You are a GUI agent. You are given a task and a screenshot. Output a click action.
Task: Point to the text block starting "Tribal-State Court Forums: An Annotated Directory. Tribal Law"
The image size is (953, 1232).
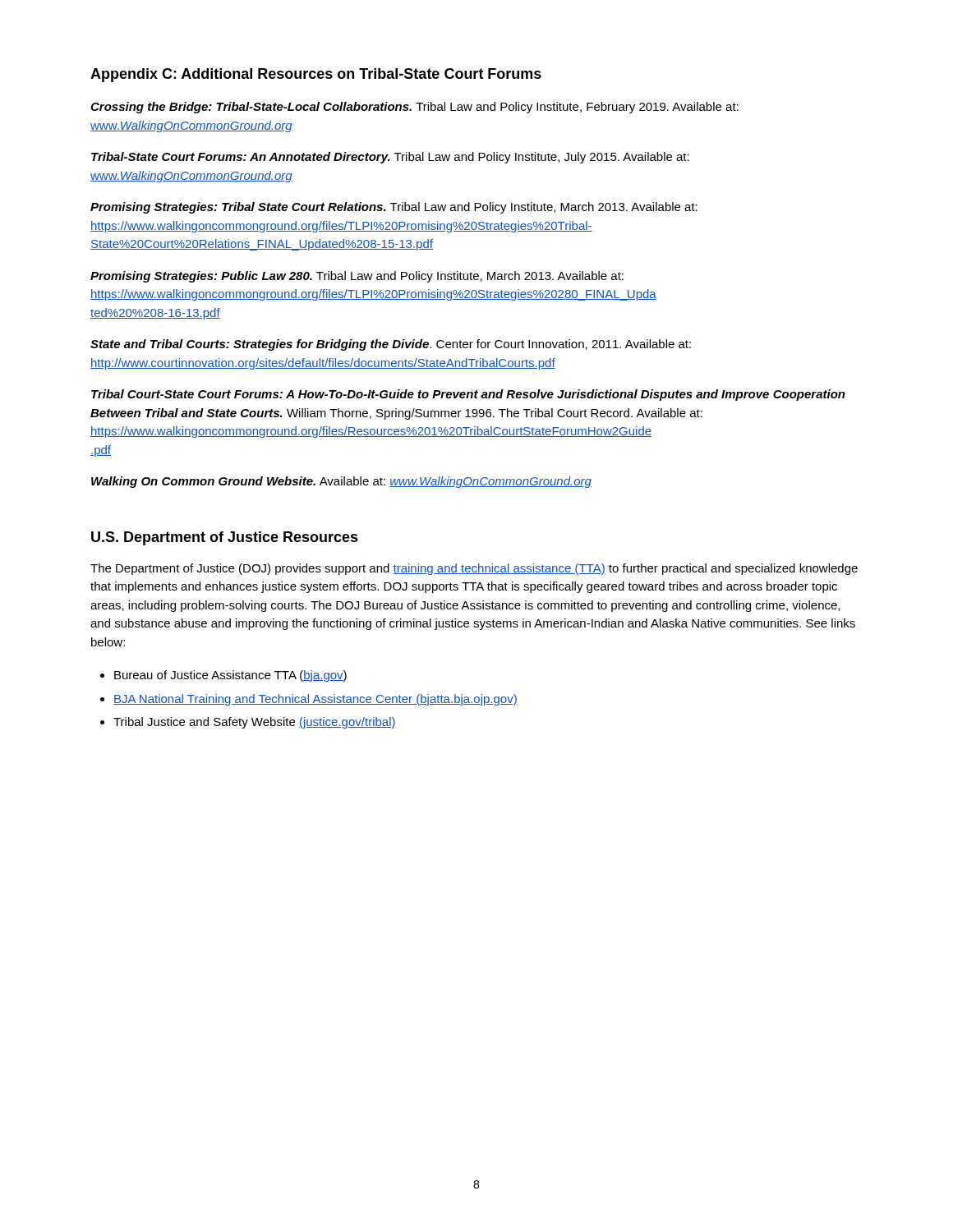pos(476,166)
